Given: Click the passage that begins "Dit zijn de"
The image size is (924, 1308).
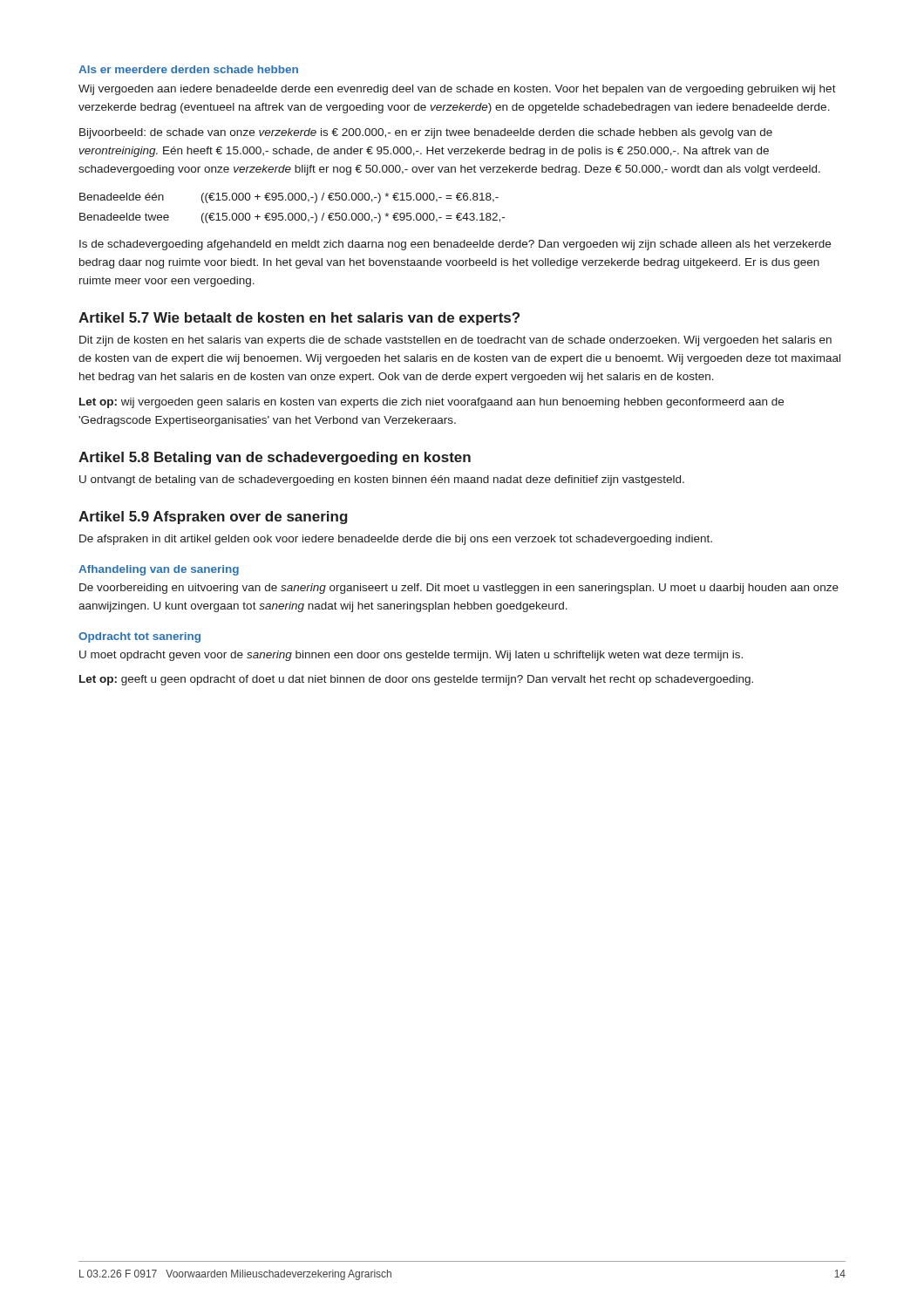Looking at the screenshot, I should coord(460,358).
